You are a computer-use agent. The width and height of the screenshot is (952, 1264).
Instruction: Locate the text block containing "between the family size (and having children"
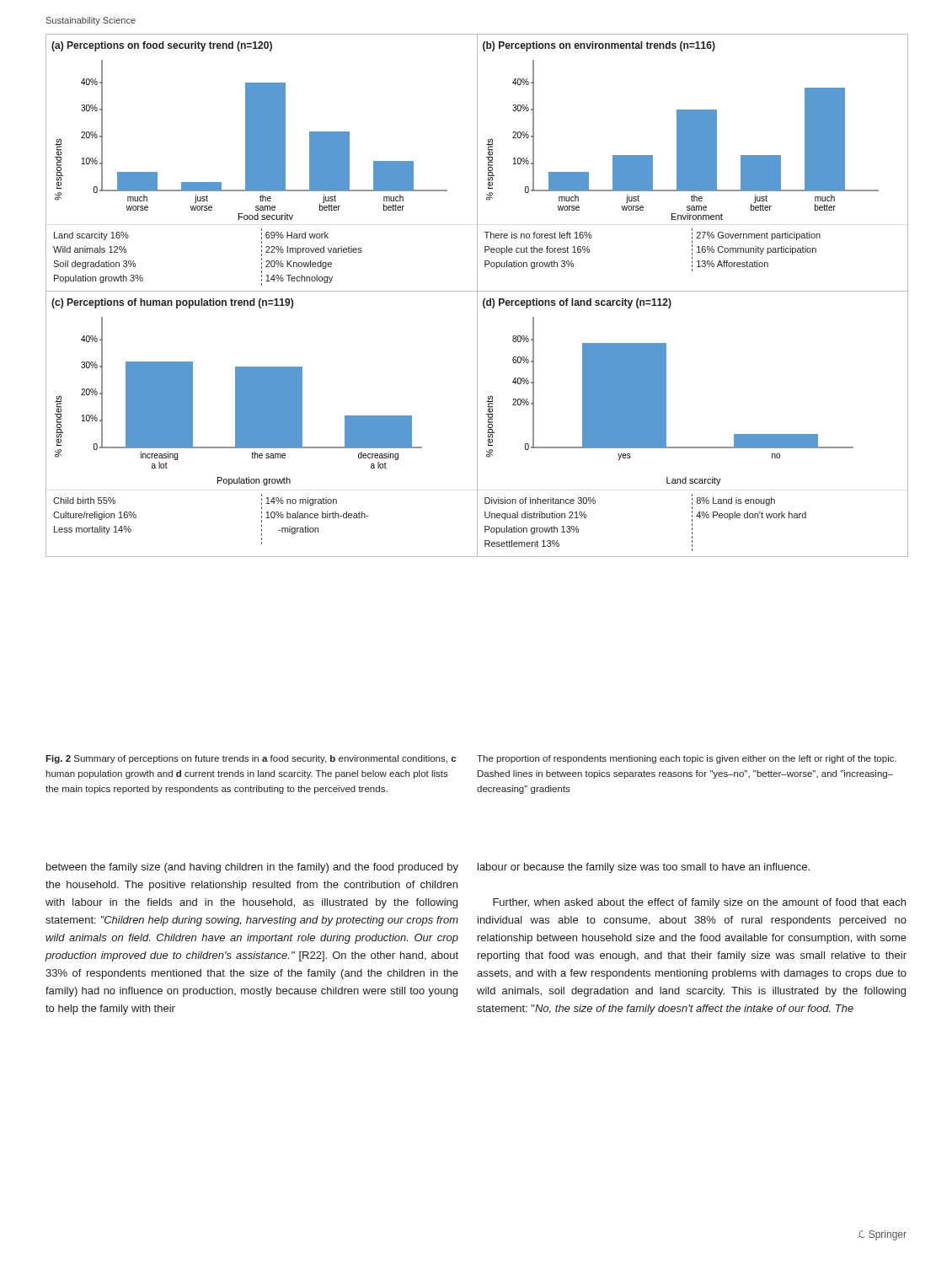coord(252,938)
